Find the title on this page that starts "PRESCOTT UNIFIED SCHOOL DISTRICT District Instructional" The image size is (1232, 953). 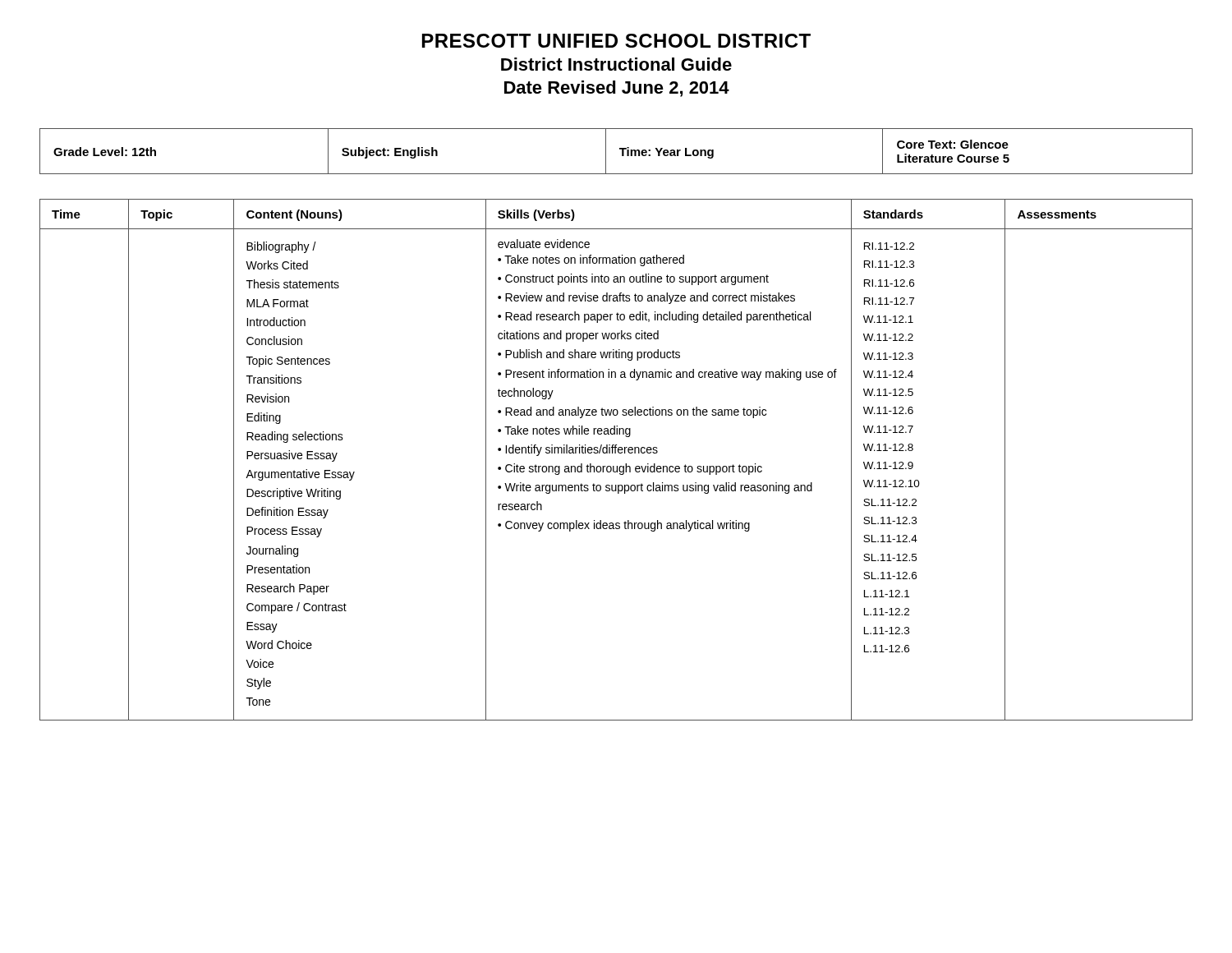pos(616,64)
